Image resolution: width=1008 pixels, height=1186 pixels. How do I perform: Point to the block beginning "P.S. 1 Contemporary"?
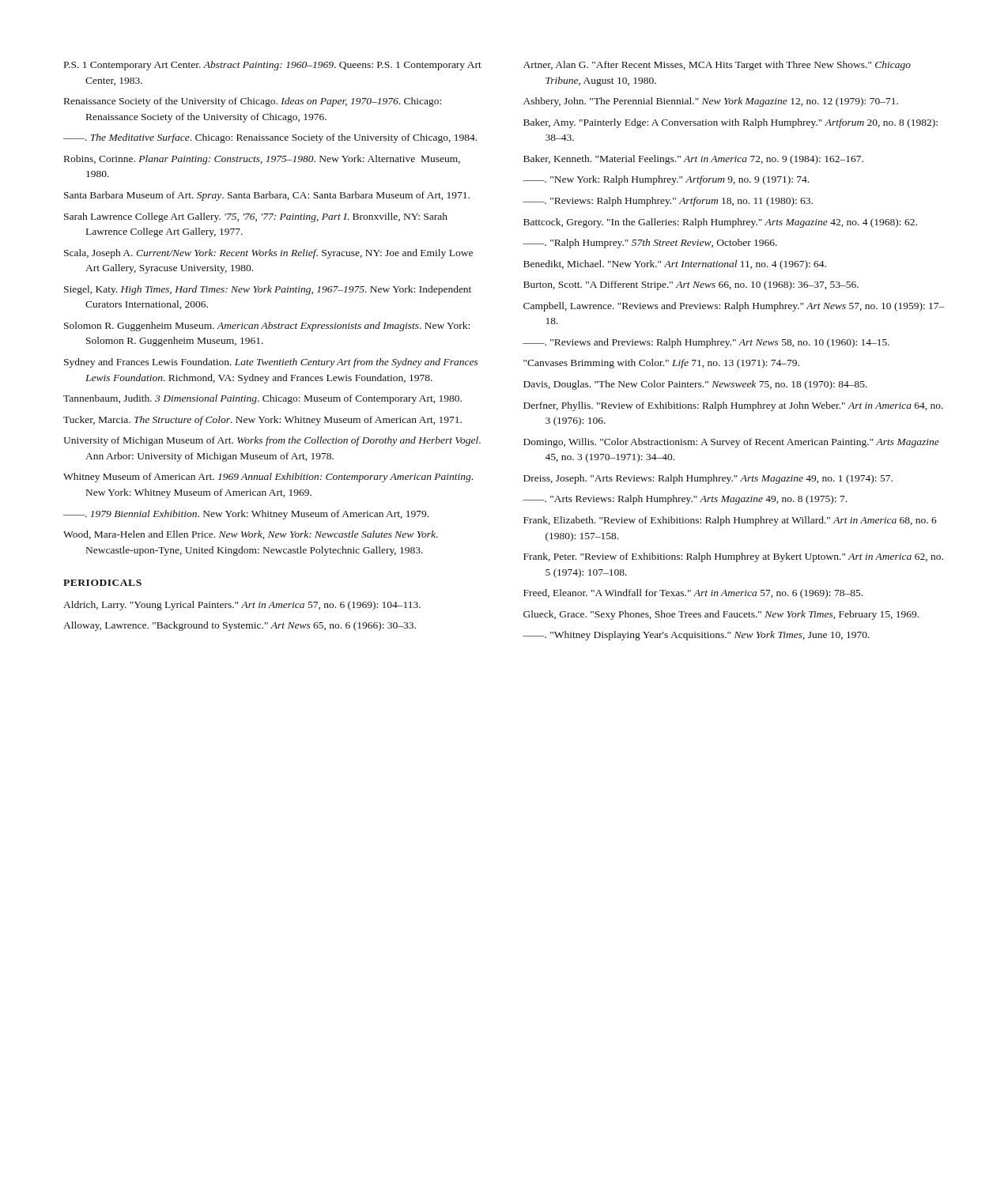tap(272, 72)
